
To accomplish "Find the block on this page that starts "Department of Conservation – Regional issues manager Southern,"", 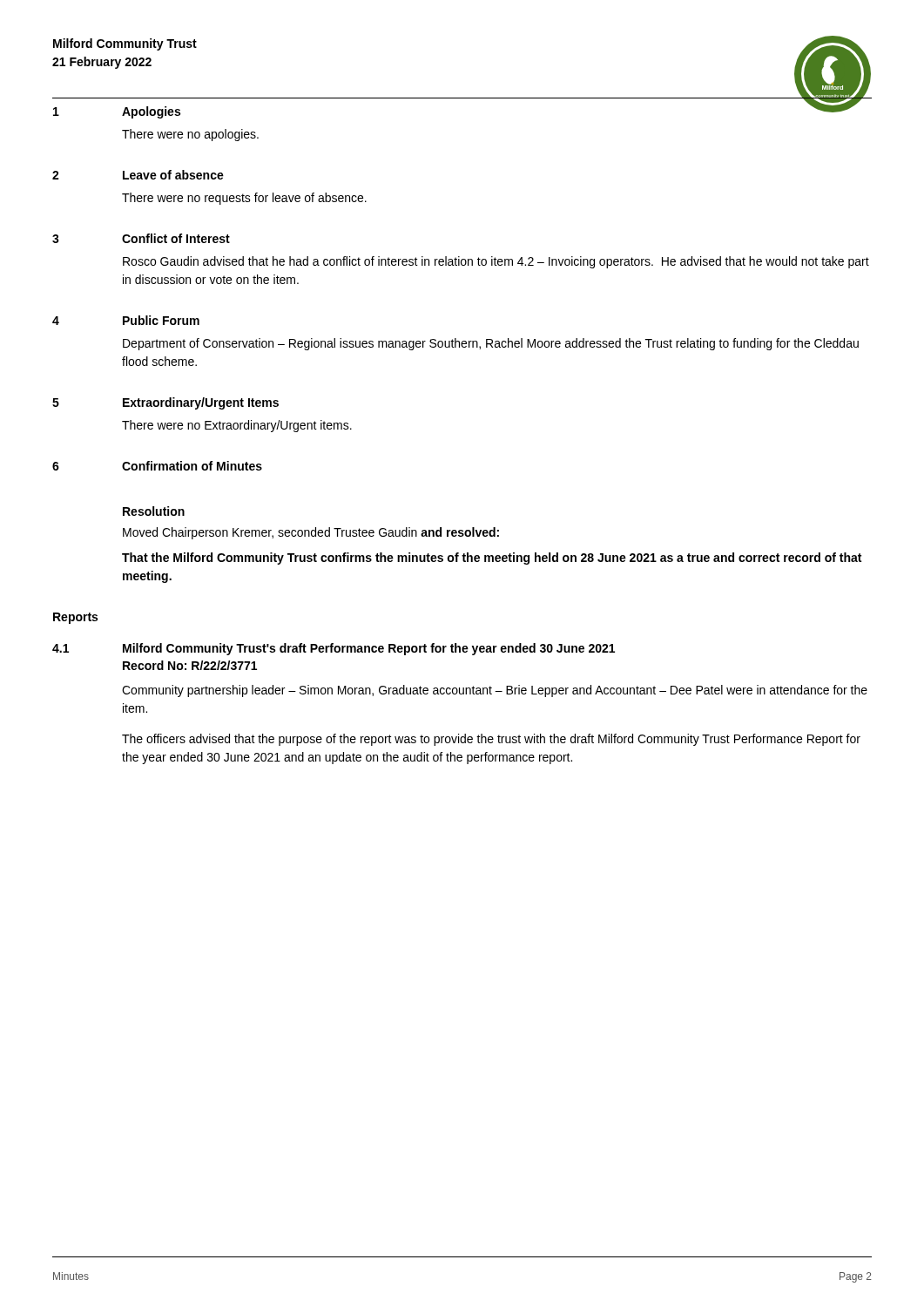I will (x=491, y=352).
